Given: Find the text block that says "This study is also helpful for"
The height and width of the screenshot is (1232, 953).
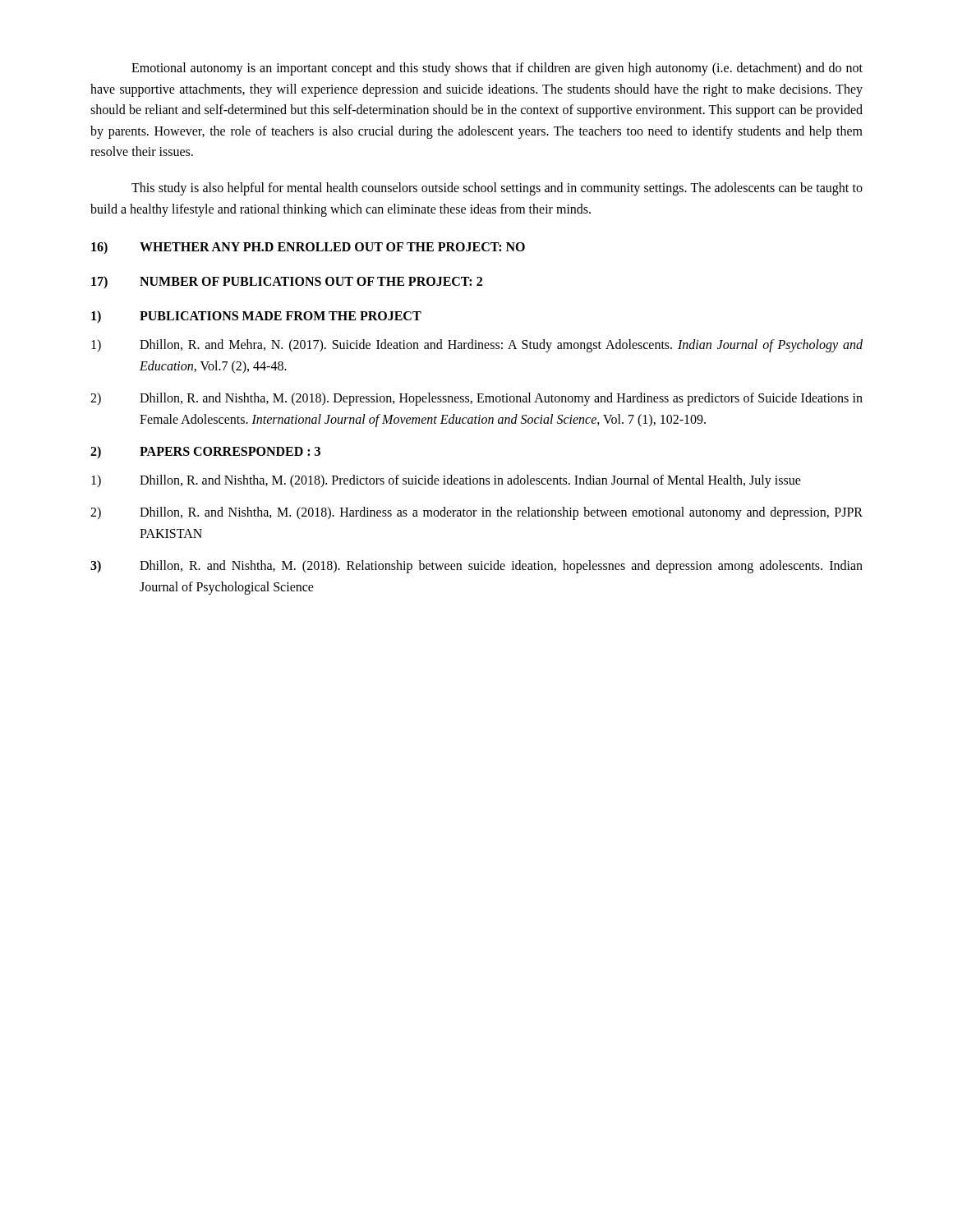Looking at the screenshot, I should click(476, 198).
